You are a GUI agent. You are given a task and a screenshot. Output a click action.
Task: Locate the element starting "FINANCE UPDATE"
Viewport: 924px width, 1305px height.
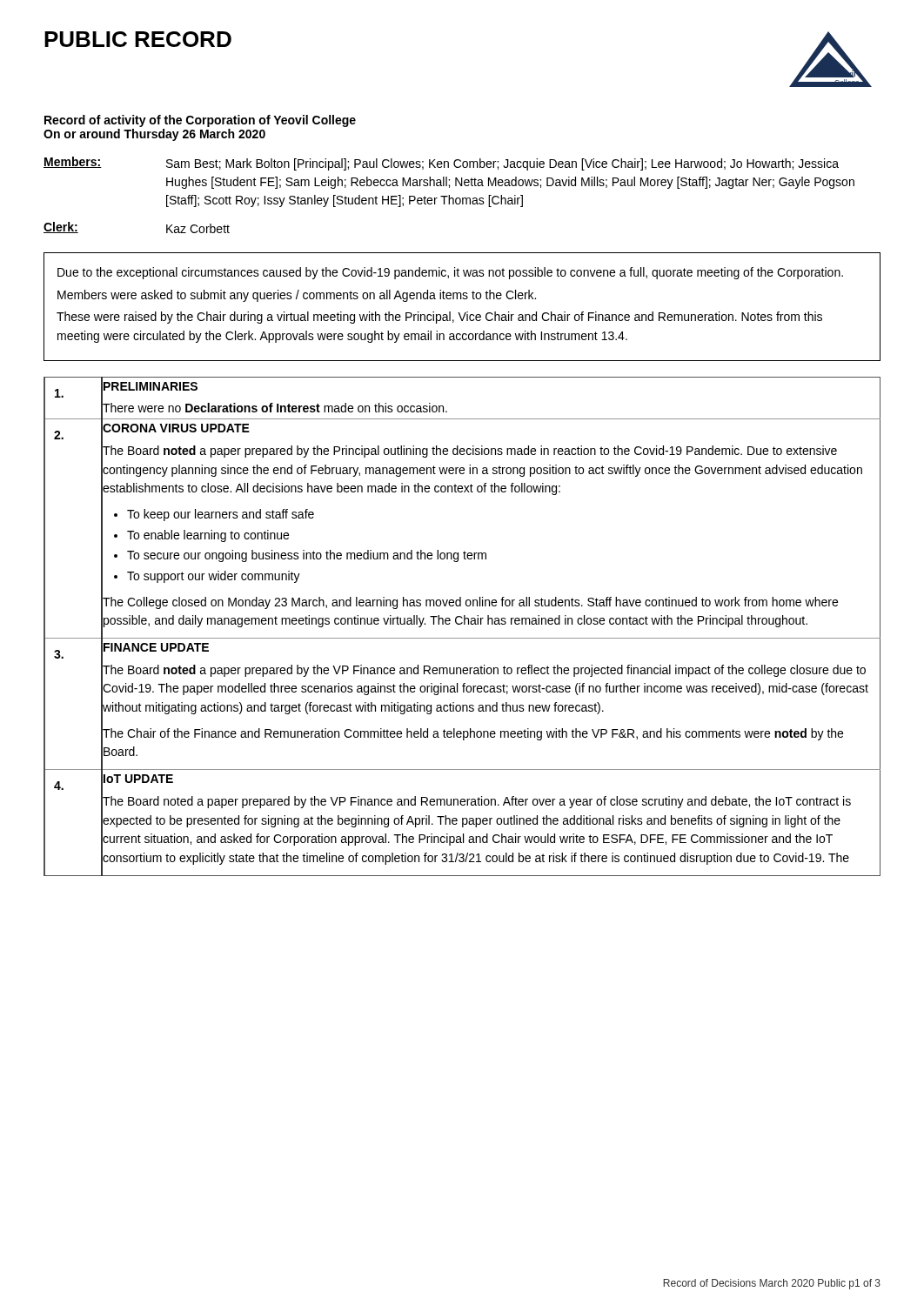pyautogui.click(x=156, y=647)
